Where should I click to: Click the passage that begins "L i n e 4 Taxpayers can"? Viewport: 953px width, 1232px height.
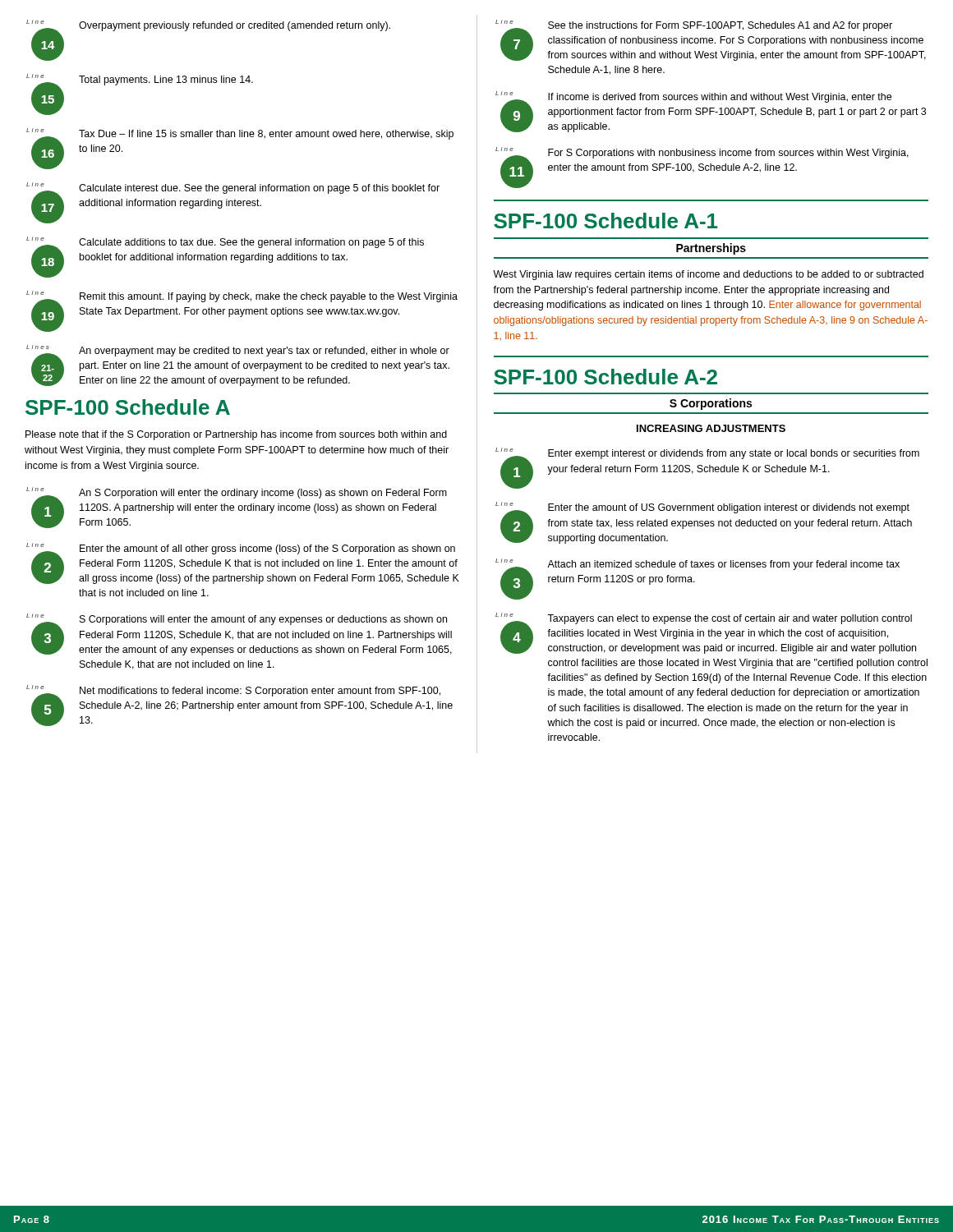[711, 676]
